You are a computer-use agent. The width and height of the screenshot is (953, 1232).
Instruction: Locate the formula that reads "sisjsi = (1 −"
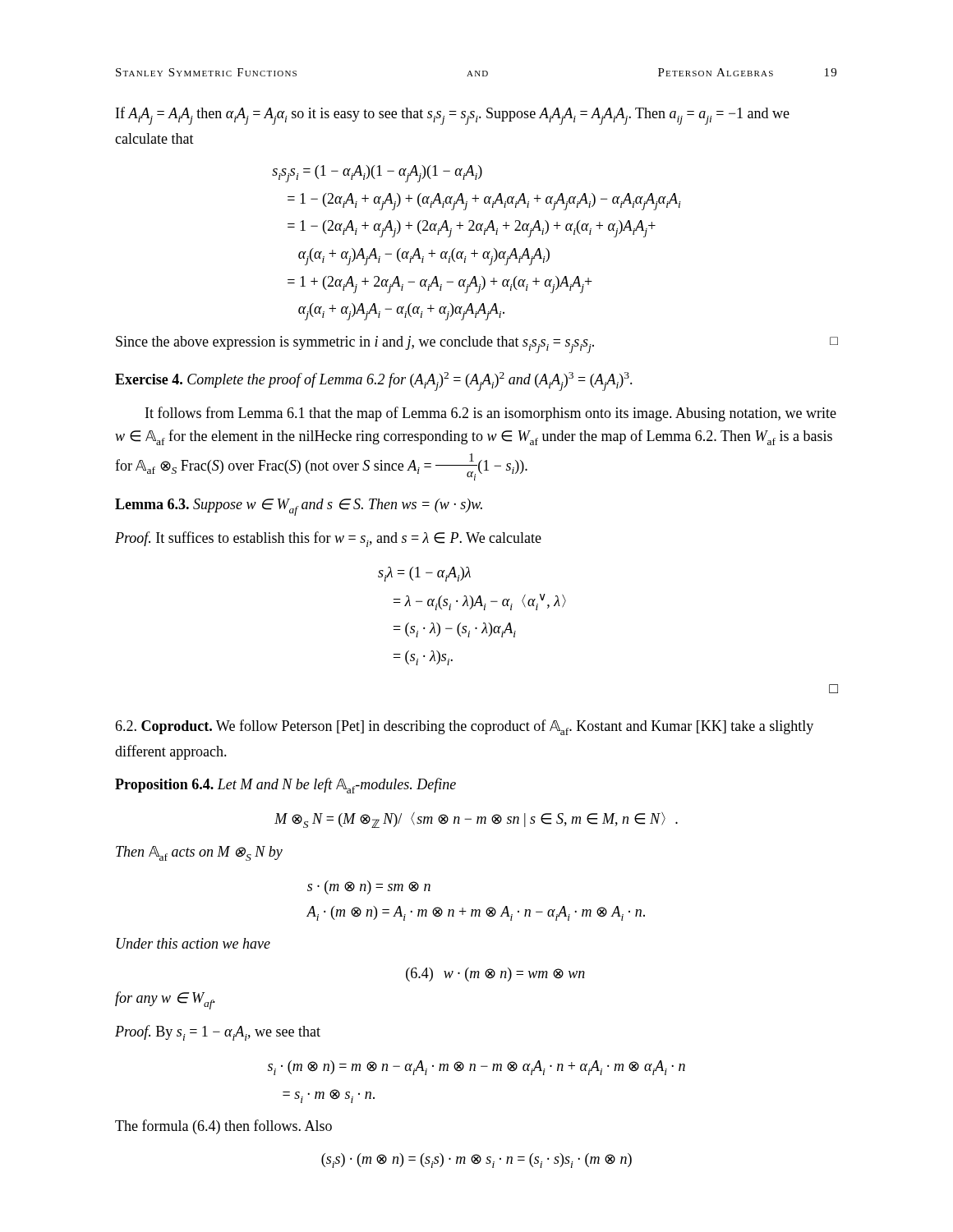coord(476,241)
